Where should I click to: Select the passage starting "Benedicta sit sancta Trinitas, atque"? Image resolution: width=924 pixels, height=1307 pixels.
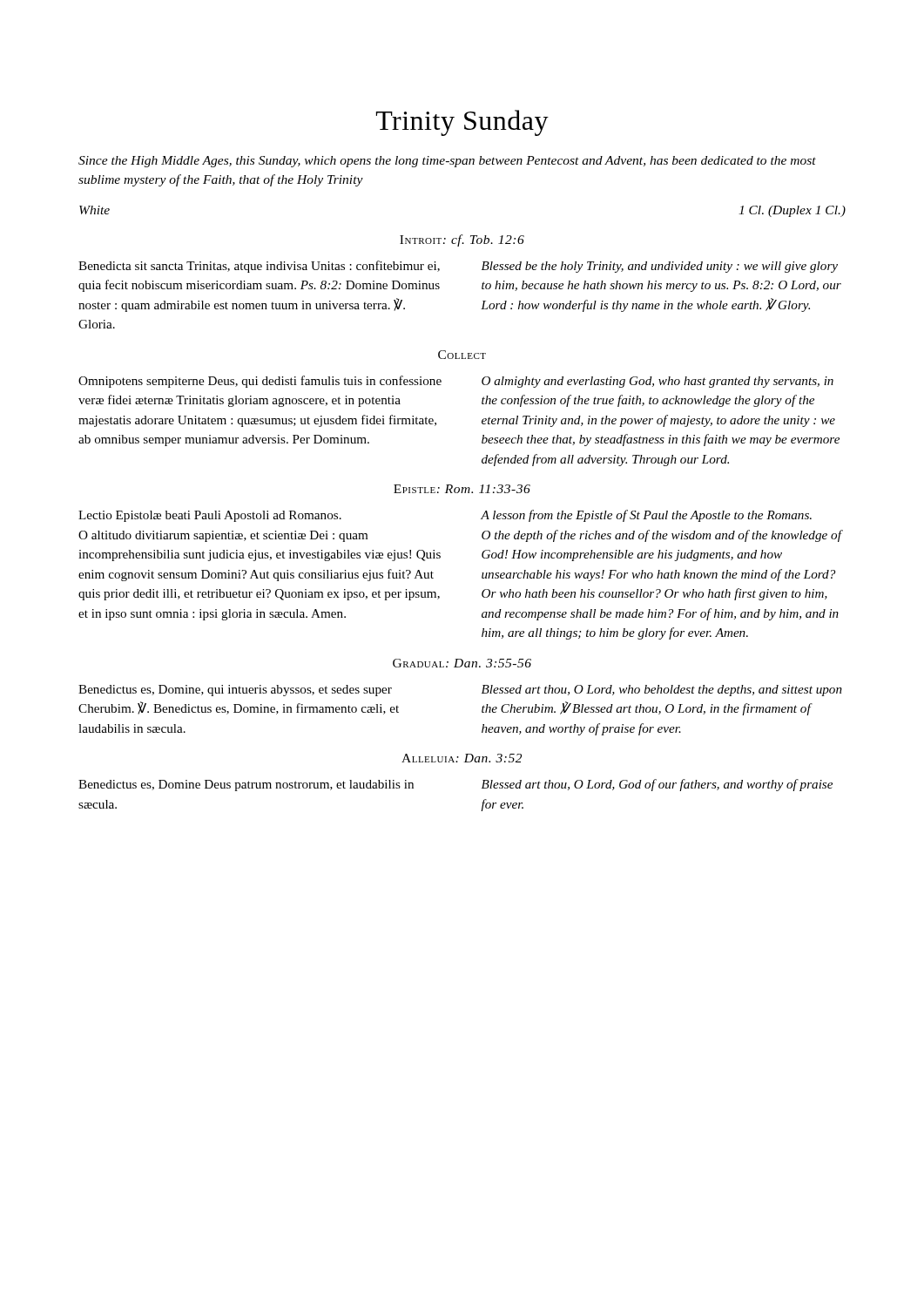pos(259,295)
